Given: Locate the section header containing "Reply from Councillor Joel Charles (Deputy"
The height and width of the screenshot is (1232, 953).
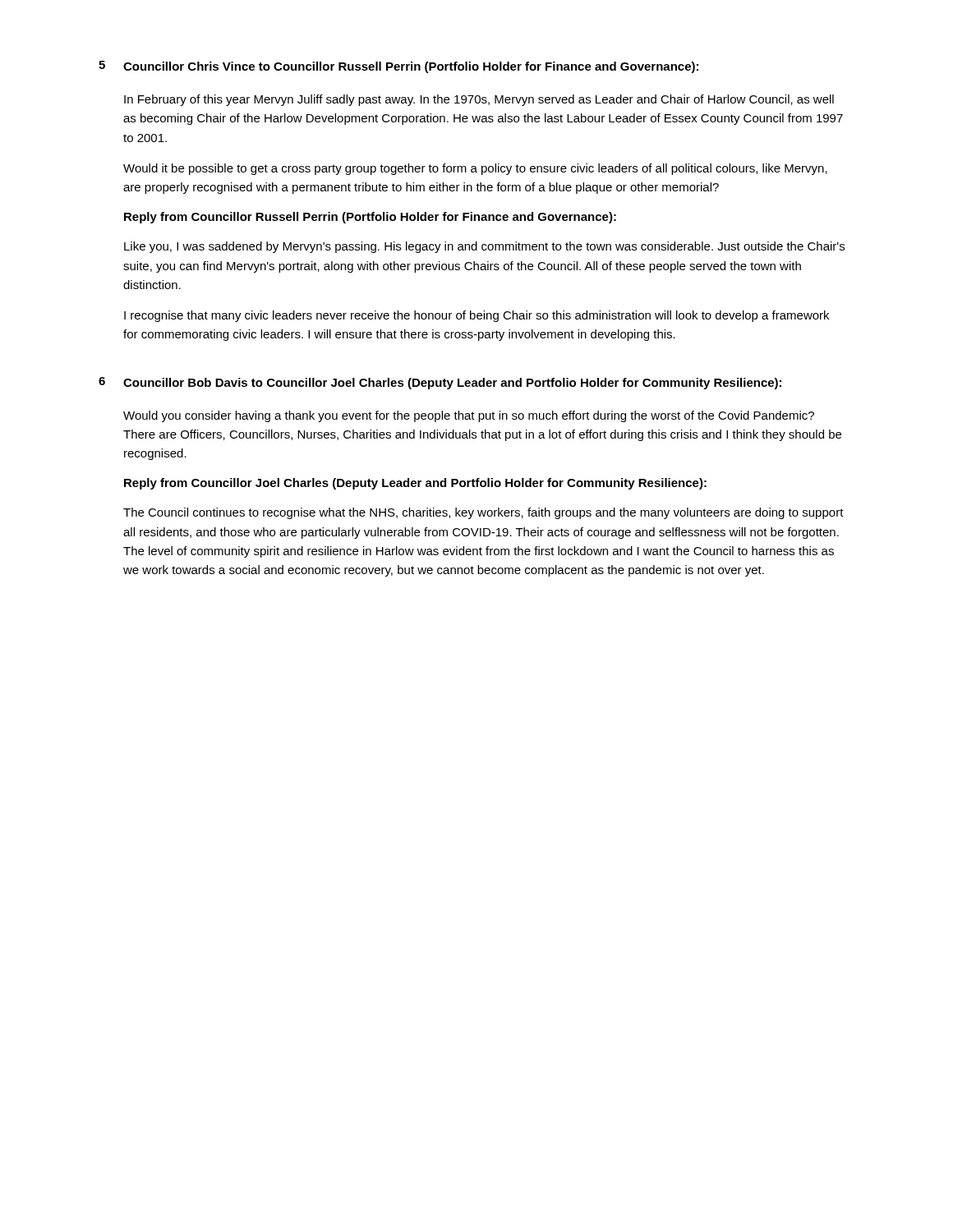Looking at the screenshot, I should pos(415,483).
